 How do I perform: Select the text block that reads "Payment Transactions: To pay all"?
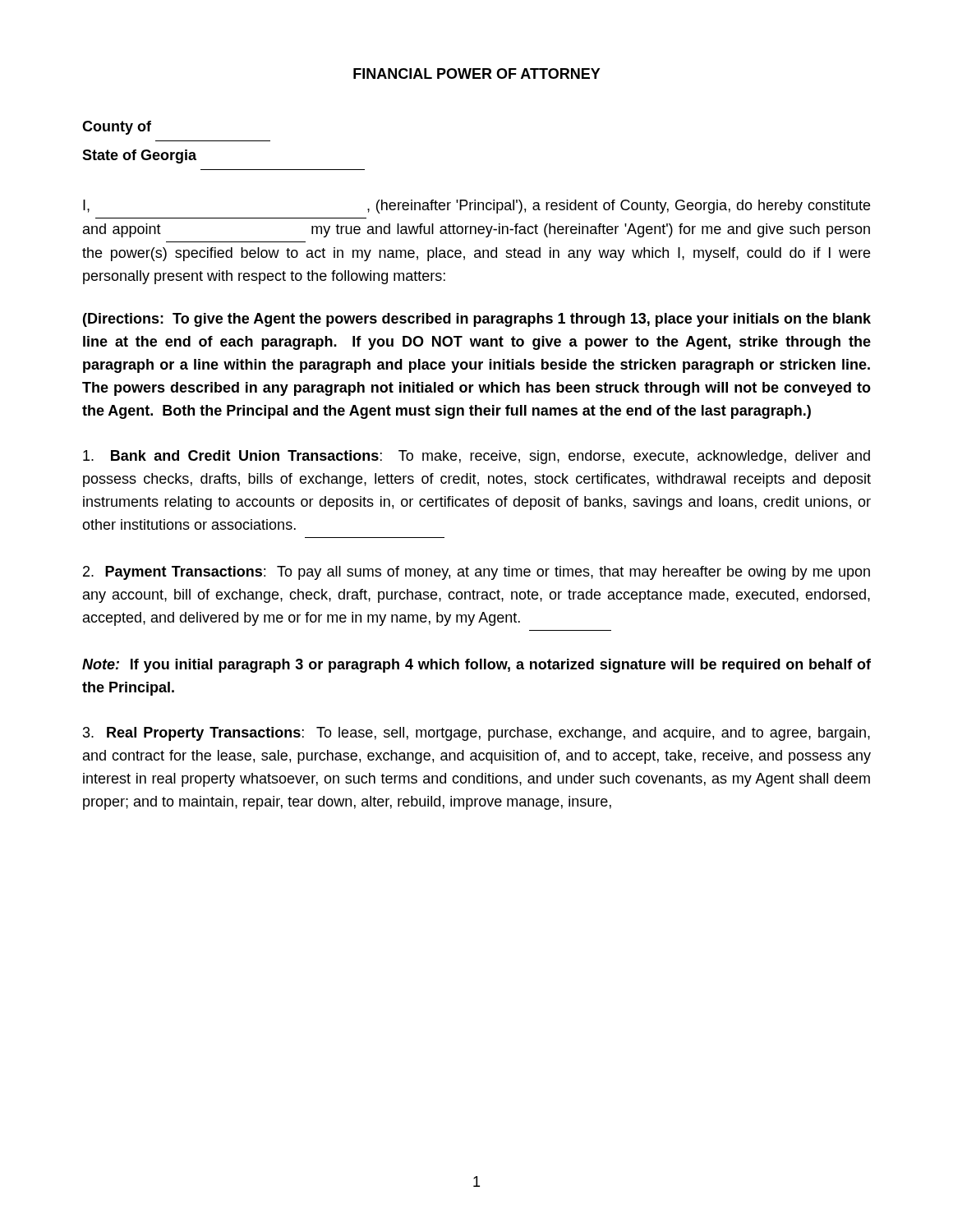(476, 597)
